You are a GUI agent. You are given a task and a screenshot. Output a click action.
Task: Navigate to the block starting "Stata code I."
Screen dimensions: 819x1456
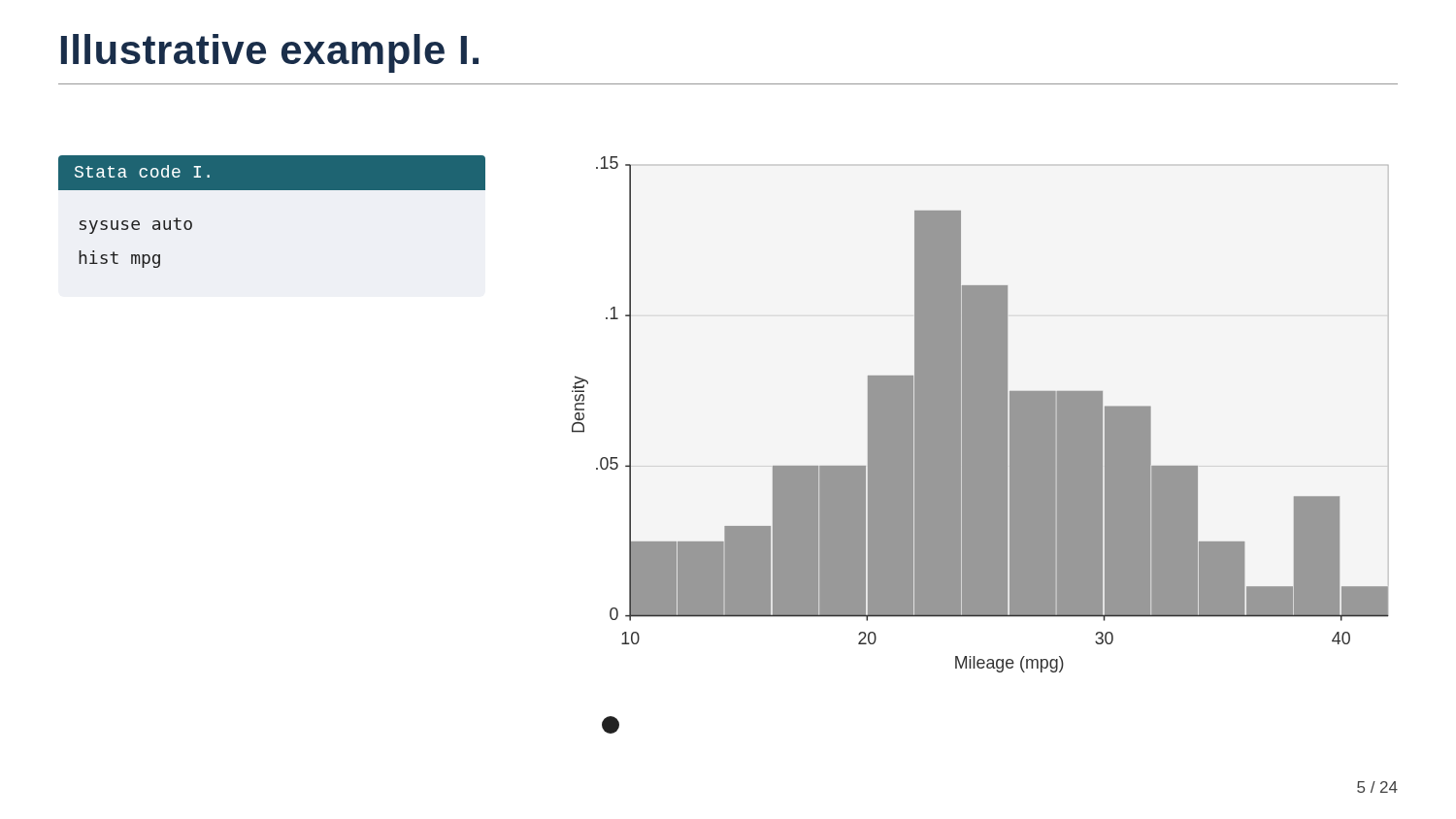(x=142, y=171)
